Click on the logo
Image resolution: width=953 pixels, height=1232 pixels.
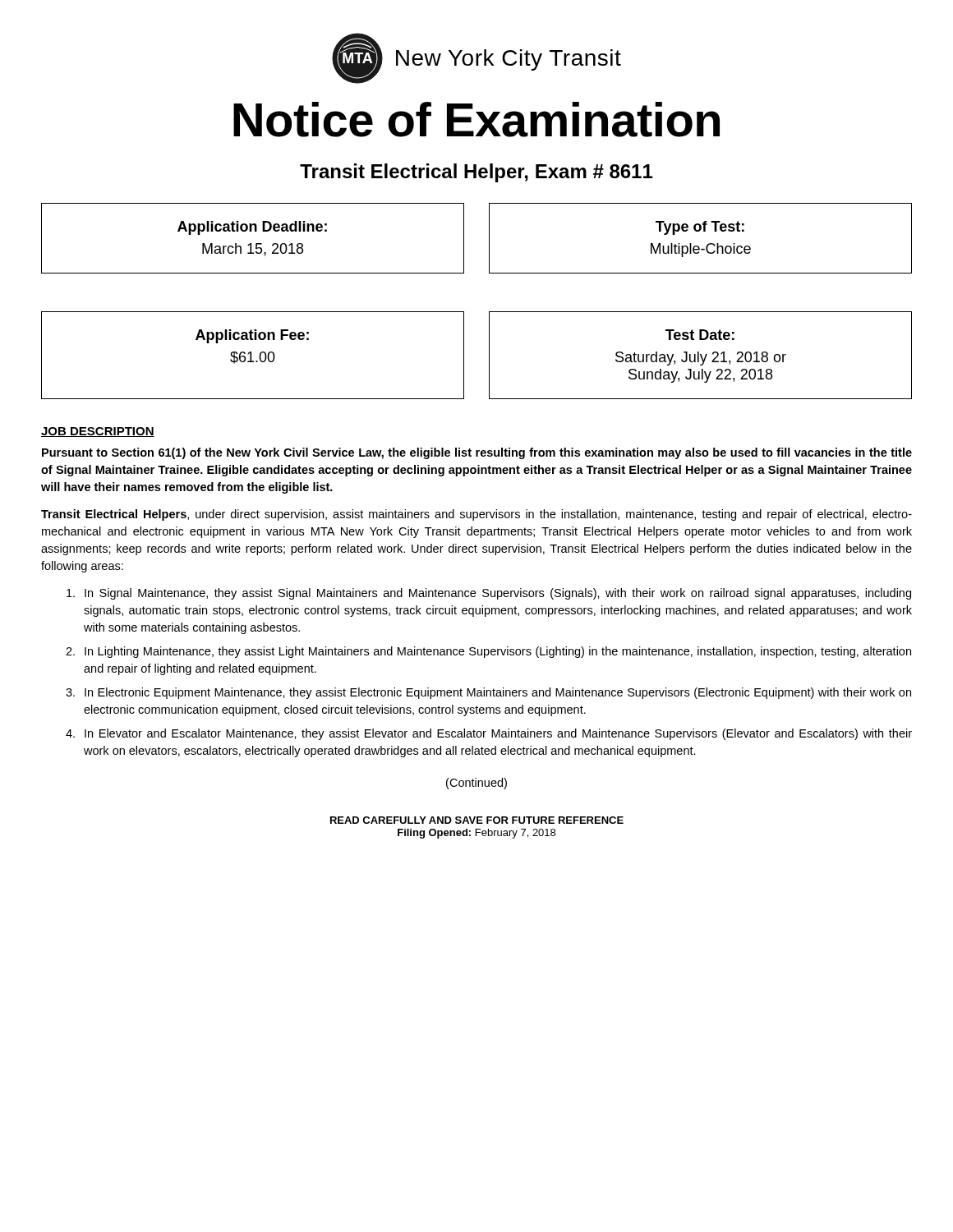(476, 58)
